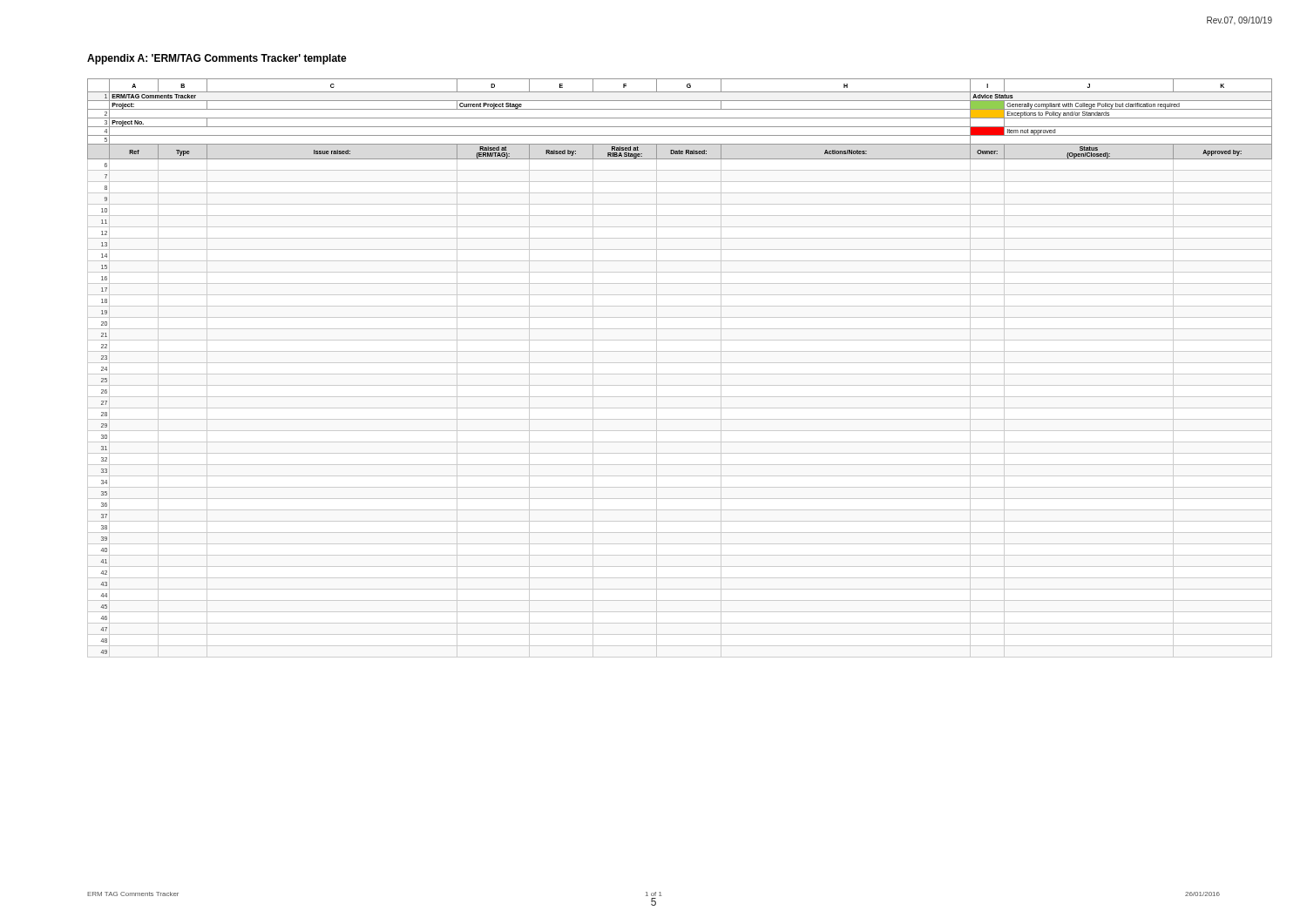
Task: Find "Appendix A: 'ERM/TAG Comments Tracker' template" on this page
Action: (x=217, y=58)
